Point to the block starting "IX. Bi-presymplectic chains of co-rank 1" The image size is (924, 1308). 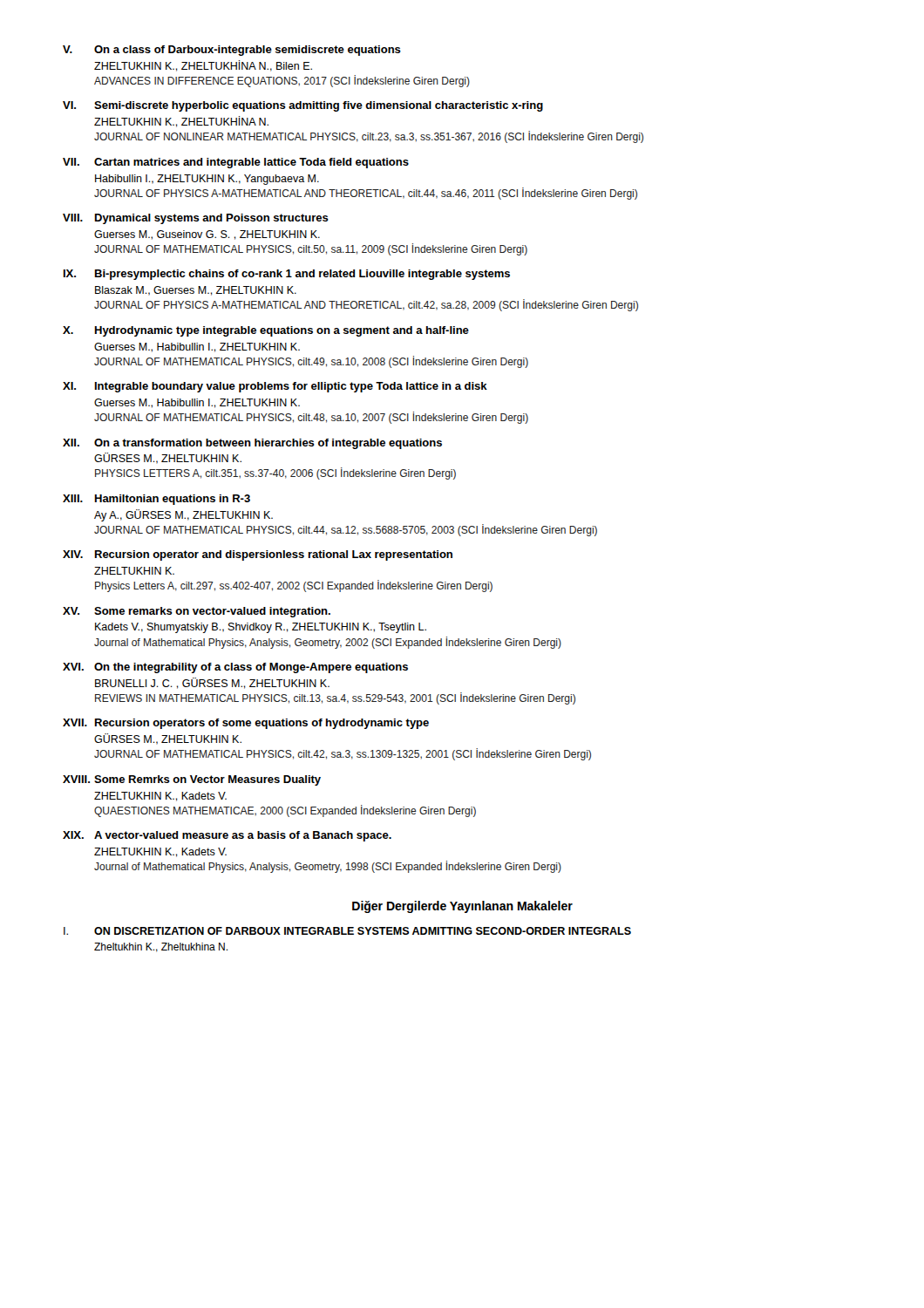point(462,290)
